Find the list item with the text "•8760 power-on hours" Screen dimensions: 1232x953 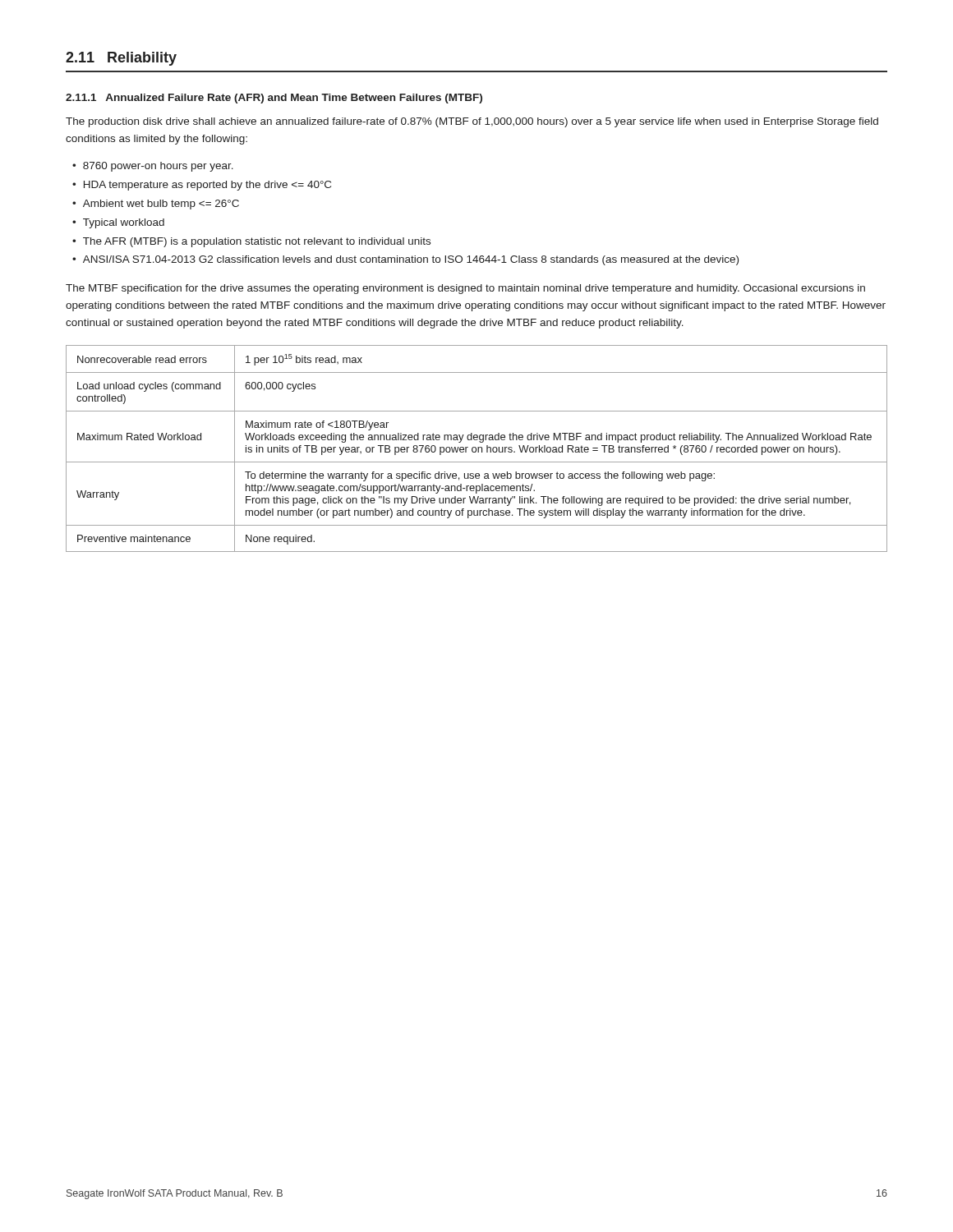pos(153,166)
